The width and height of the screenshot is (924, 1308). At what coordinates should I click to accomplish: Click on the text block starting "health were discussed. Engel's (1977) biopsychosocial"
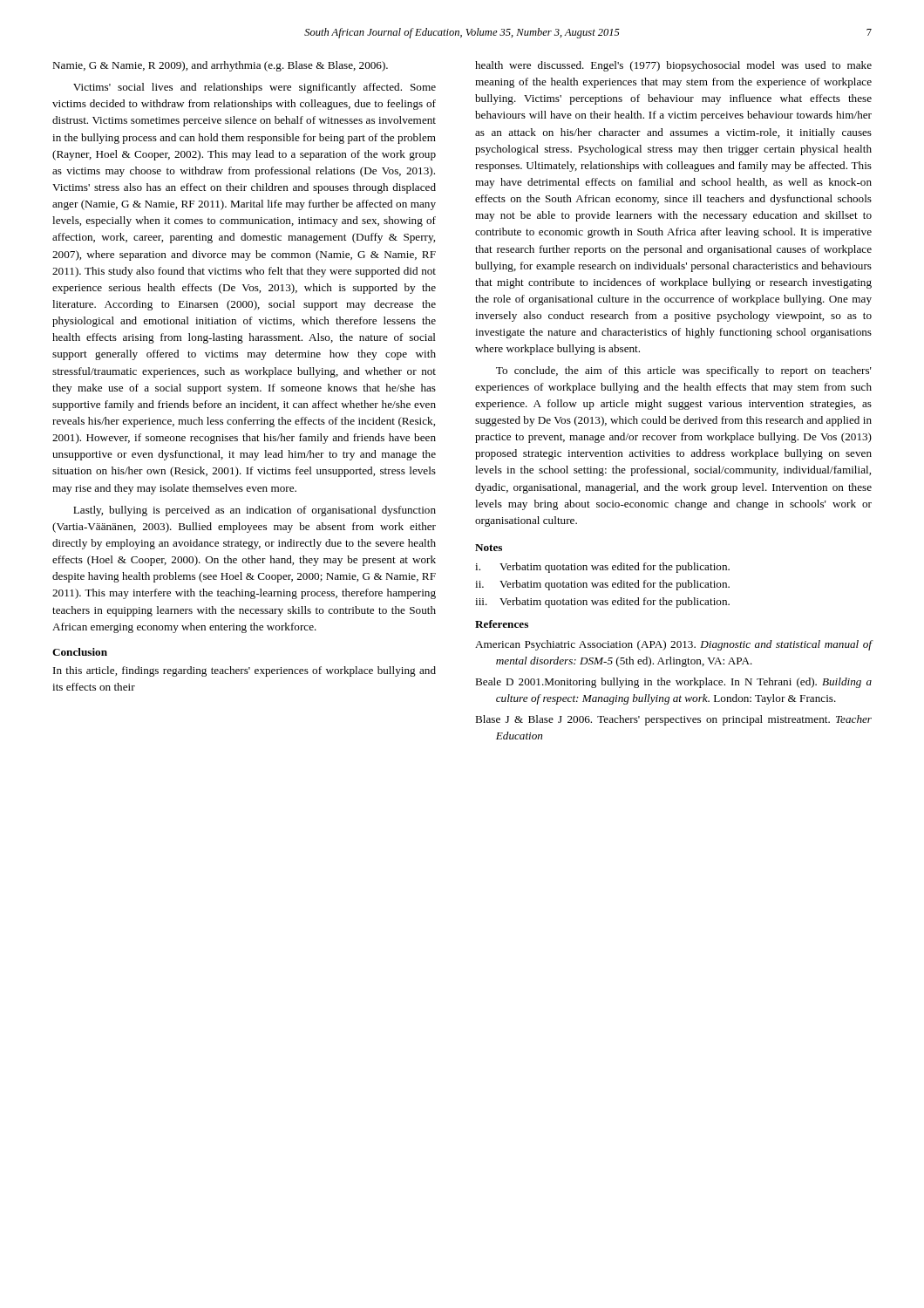pos(673,293)
